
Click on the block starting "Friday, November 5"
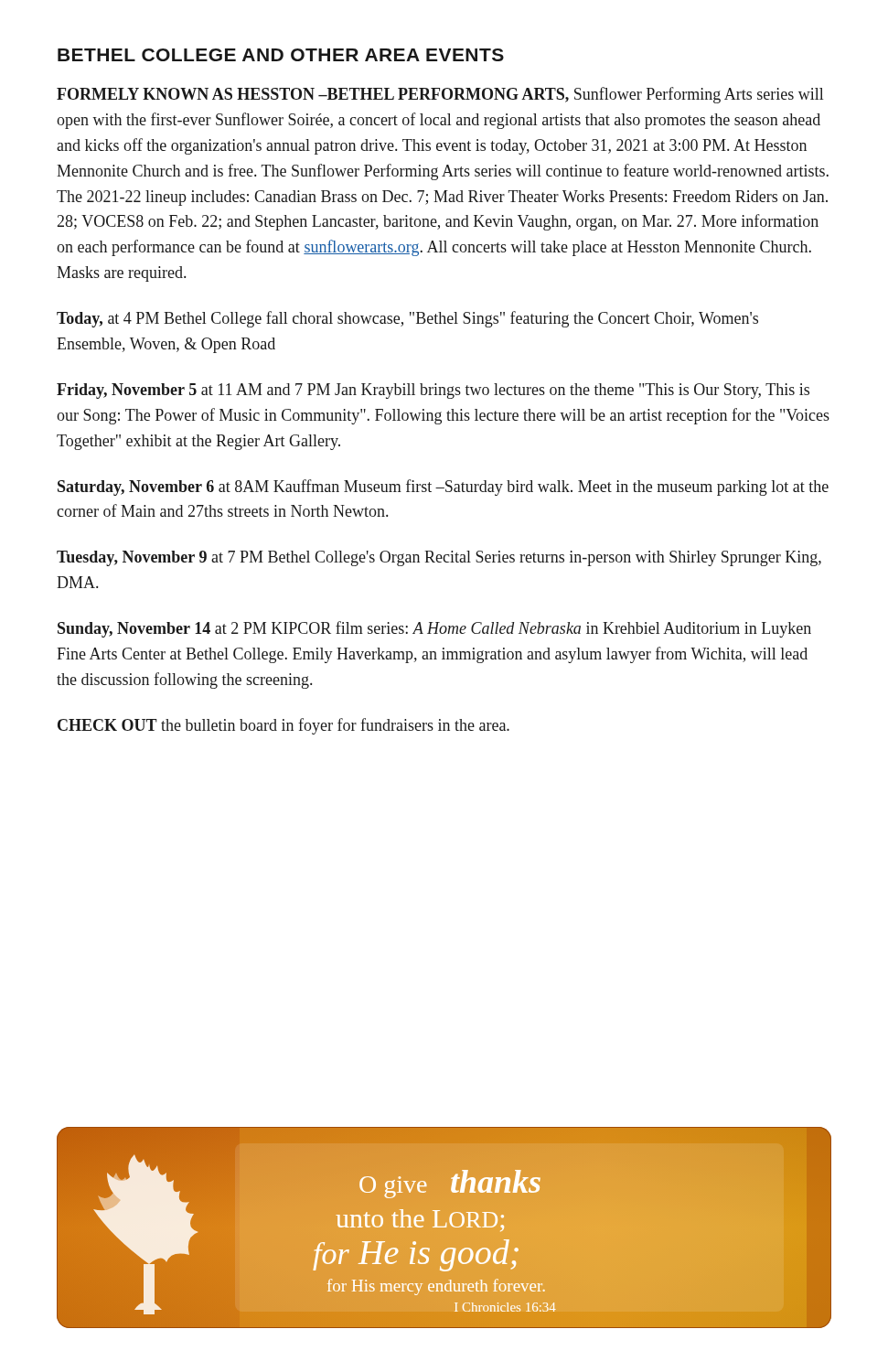coord(444,416)
